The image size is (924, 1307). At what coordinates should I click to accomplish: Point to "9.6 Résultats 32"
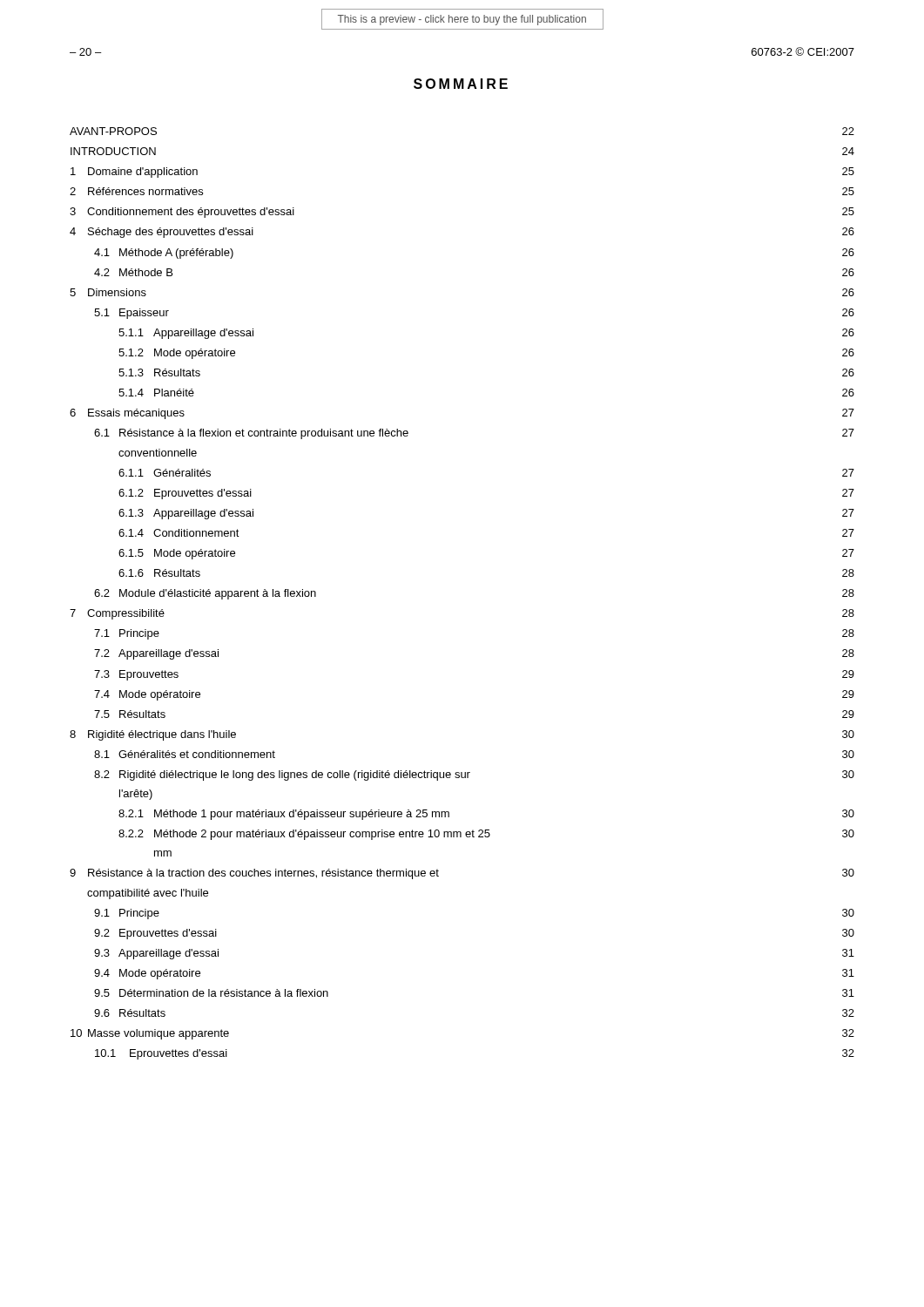96,1013
